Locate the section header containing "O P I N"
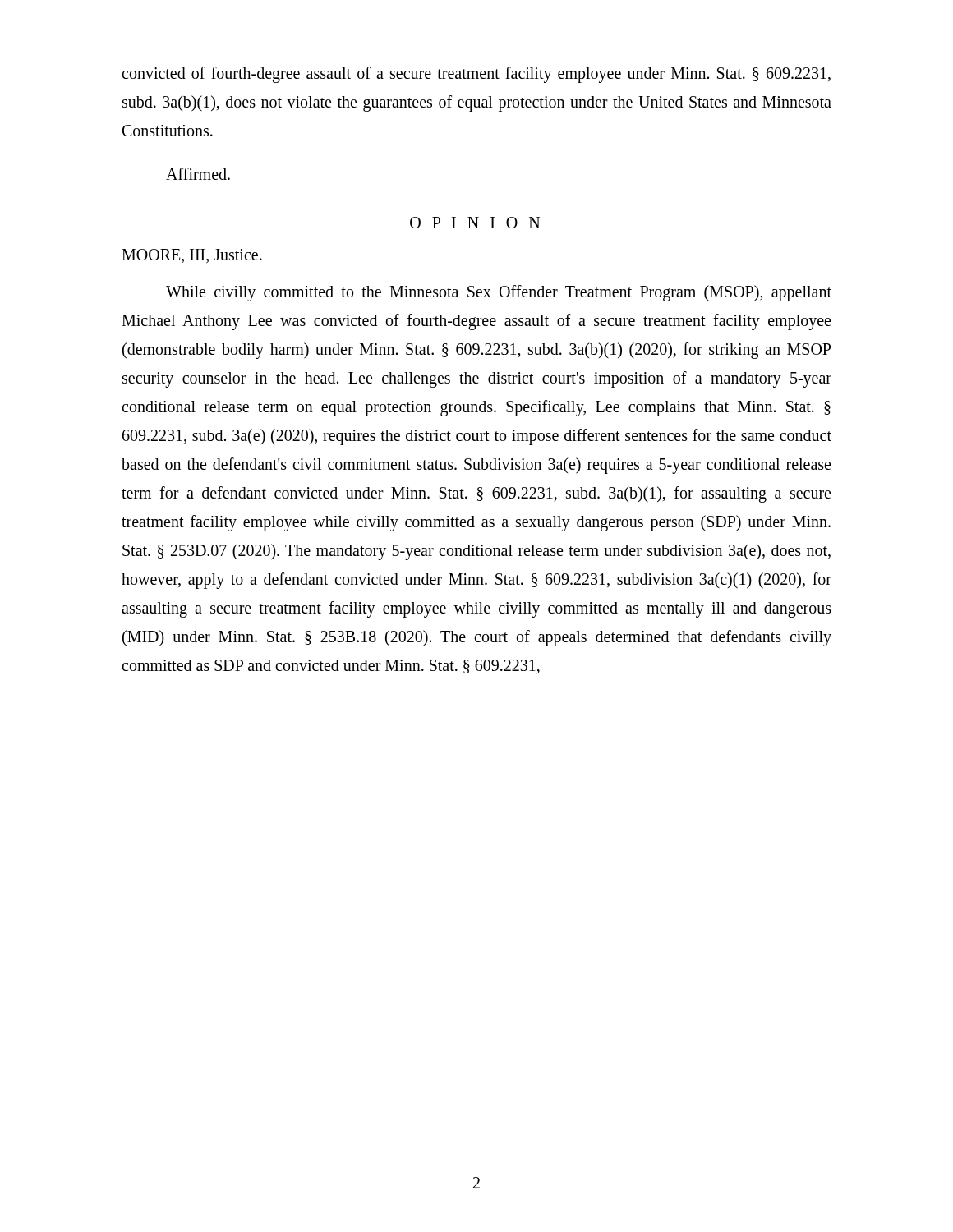953x1232 pixels. [476, 223]
